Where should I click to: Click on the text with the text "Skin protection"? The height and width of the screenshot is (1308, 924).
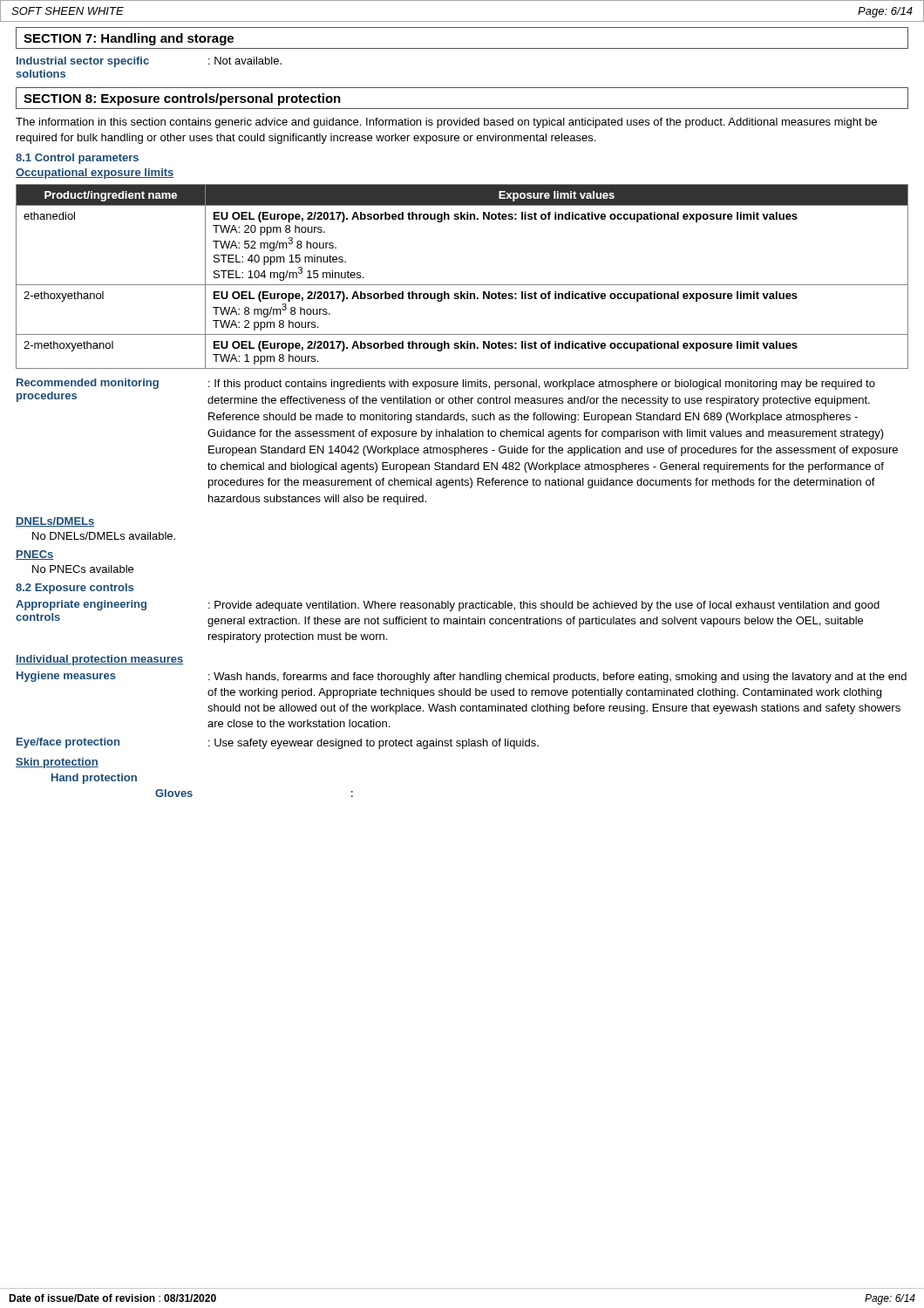(x=57, y=761)
